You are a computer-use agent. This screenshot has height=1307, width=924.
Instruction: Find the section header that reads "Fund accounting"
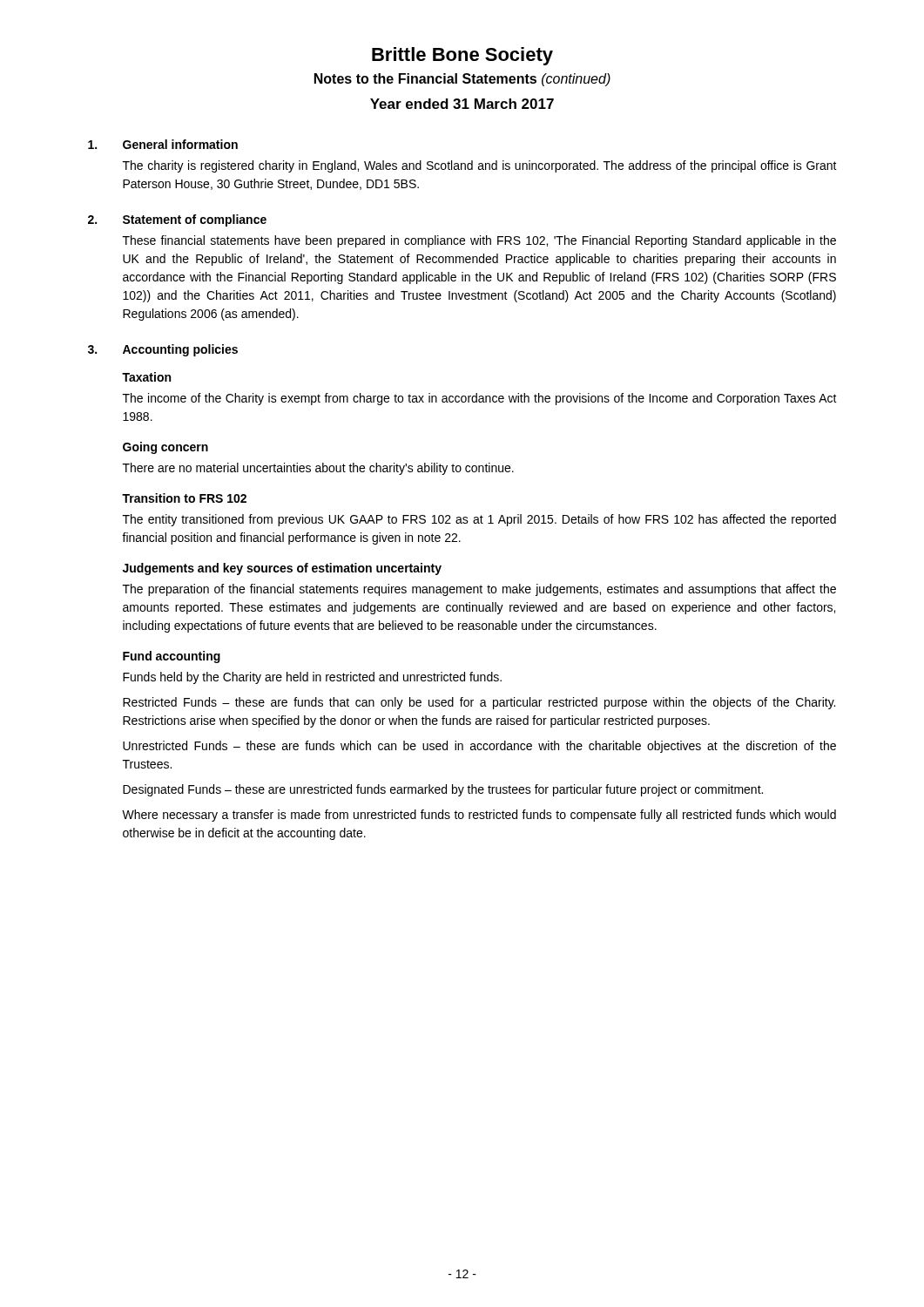[171, 656]
